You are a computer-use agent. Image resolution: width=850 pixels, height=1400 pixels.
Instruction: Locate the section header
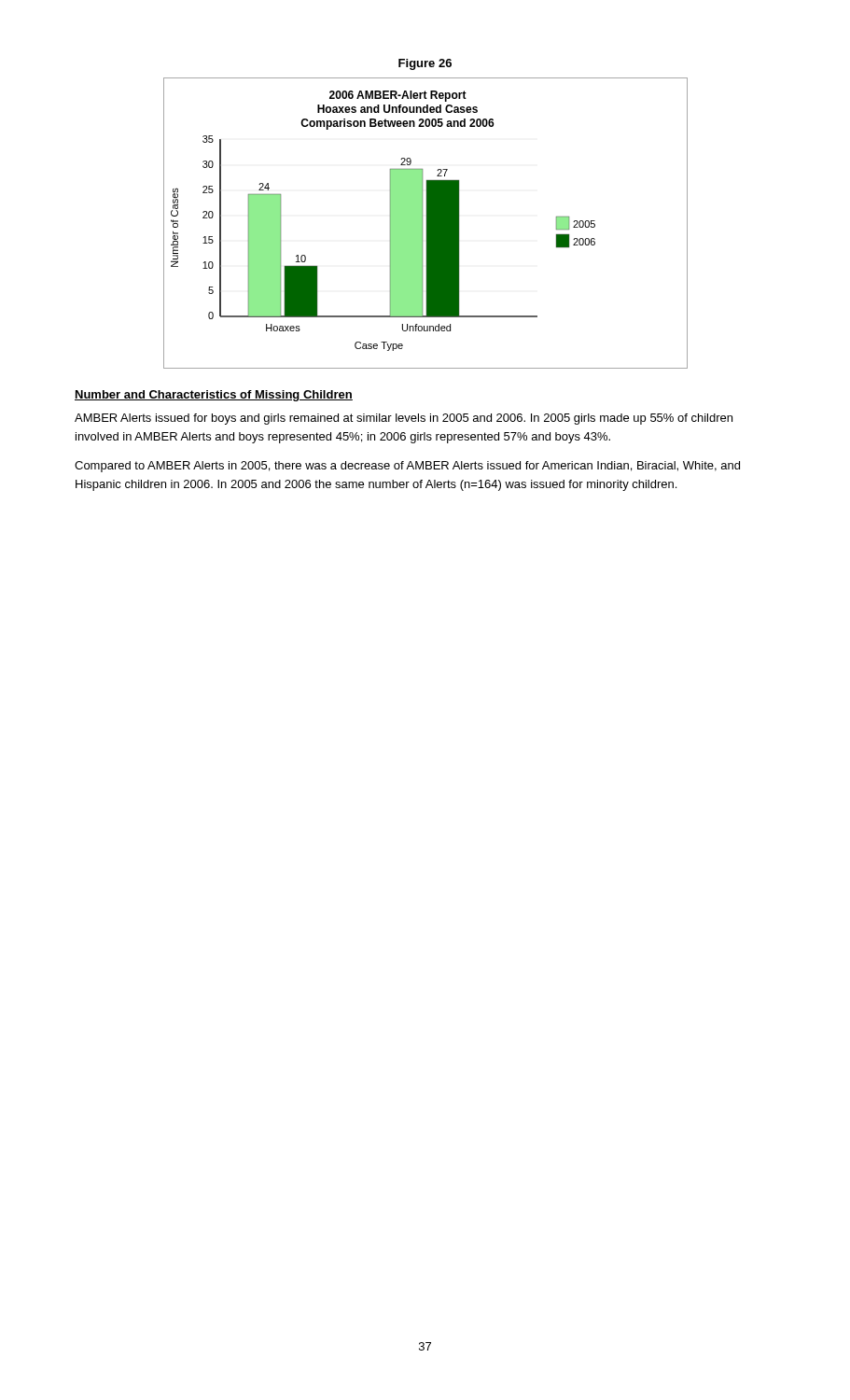point(213,394)
